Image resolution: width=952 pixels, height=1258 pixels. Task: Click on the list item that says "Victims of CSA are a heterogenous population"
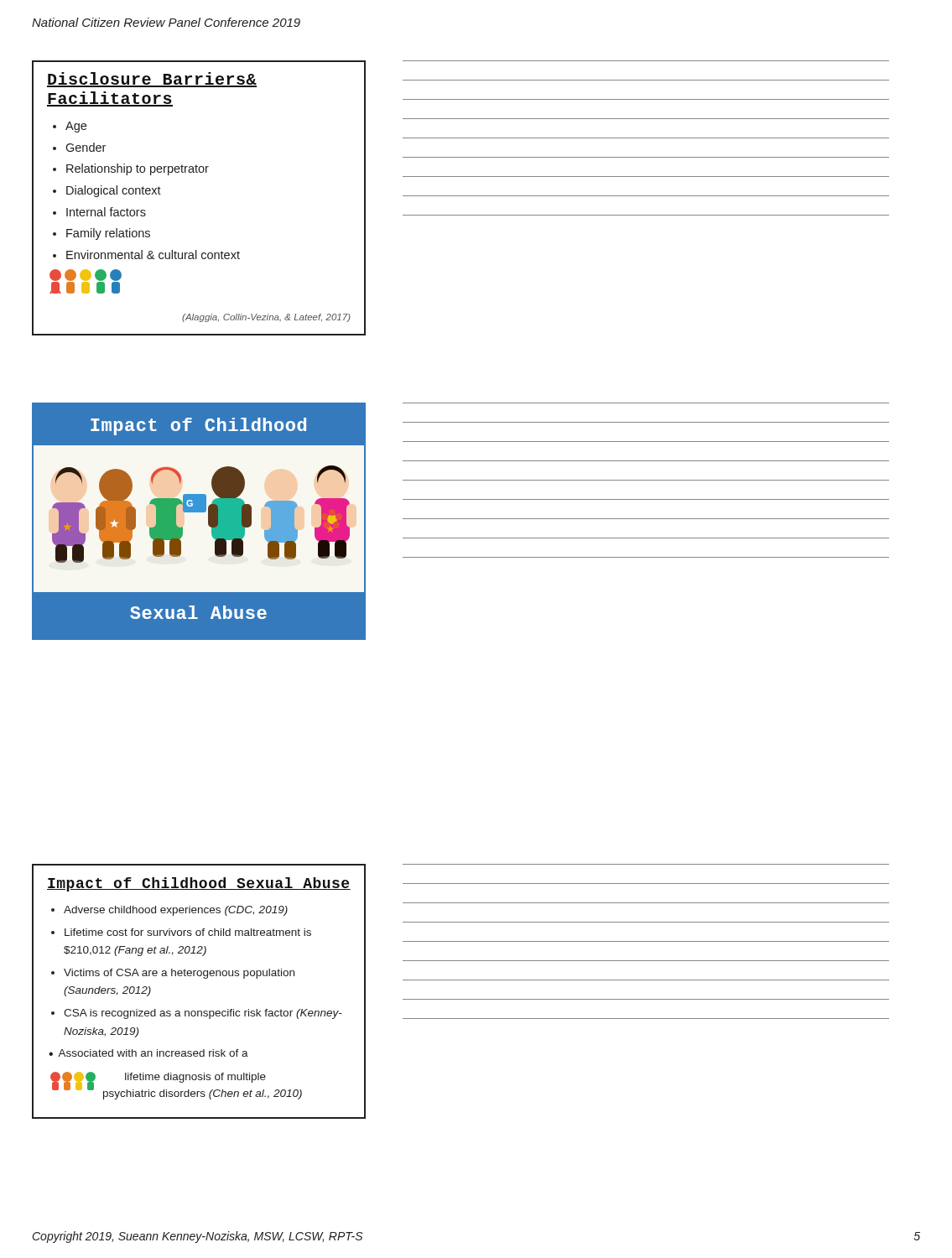[x=179, y=981]
